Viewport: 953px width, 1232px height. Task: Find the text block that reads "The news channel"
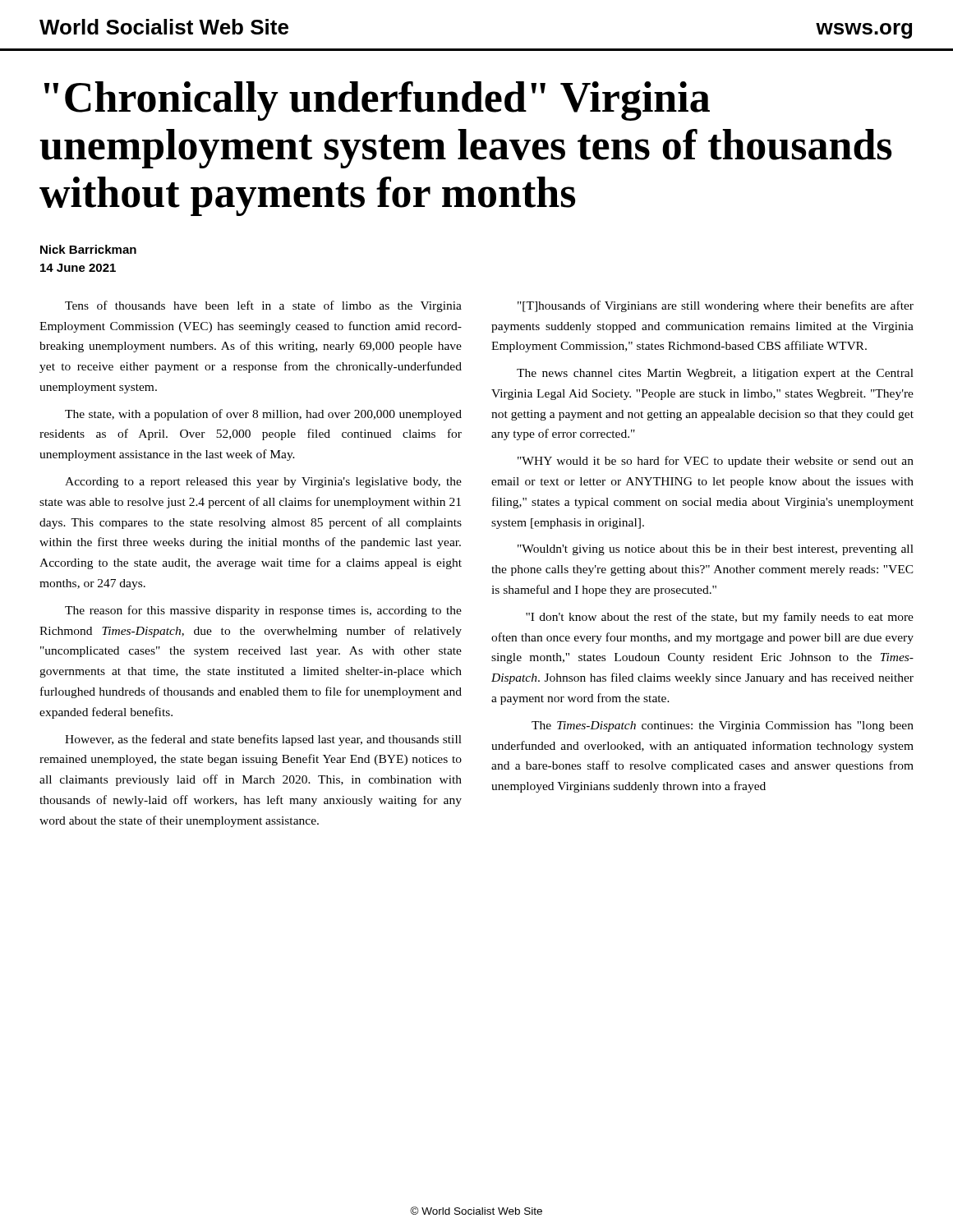coord(702,403)
